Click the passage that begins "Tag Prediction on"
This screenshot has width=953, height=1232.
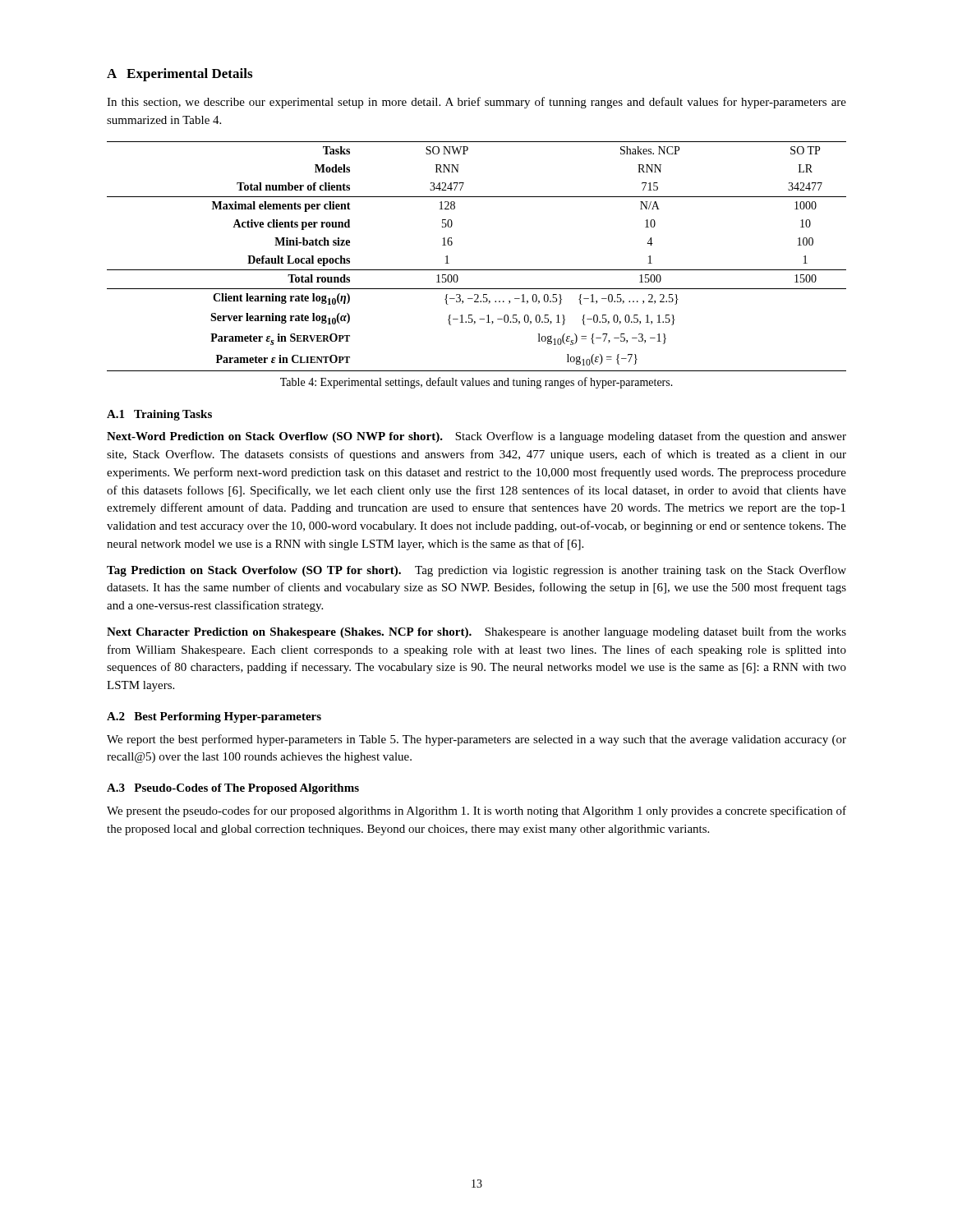click(476, 588)
